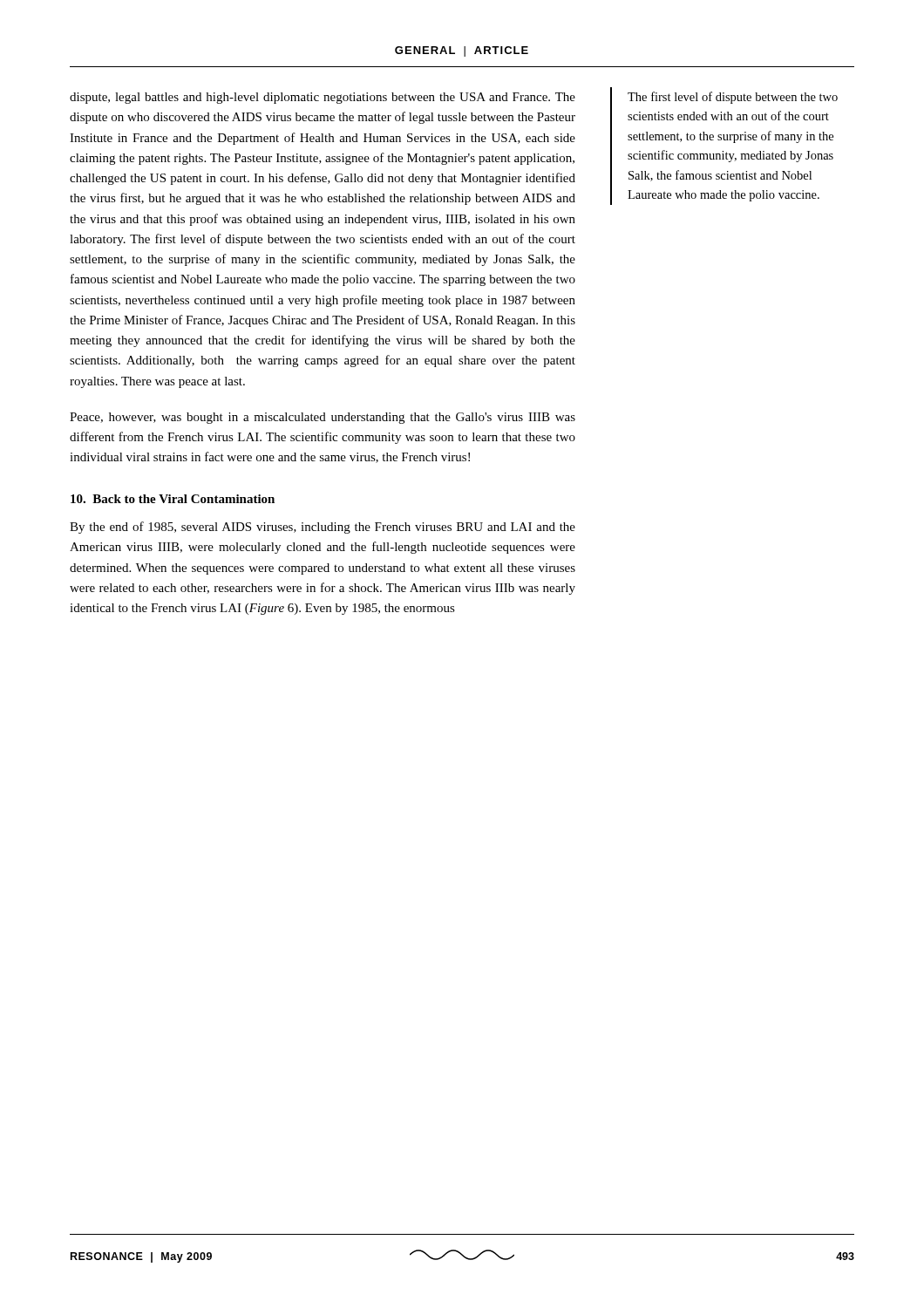This screenshot has width=924, height=1308.
Task: Point to the text block starting "dispute, legal battles"
Action: click(x=323, y=239)
